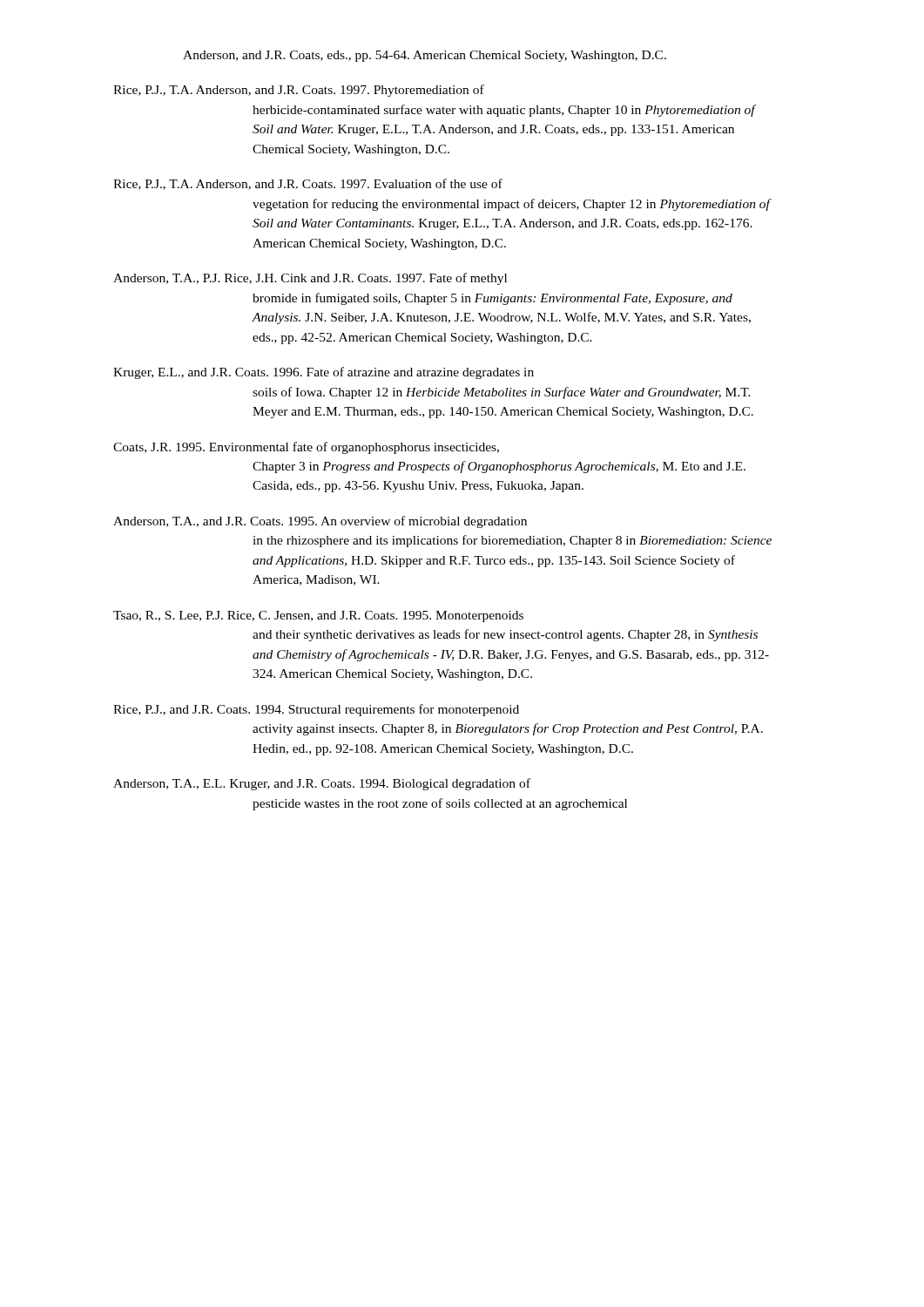Select the block starting "Coats, J.R. 1995. Environmental"
The width and height of the screenshot is (924, 1307).
444,467
